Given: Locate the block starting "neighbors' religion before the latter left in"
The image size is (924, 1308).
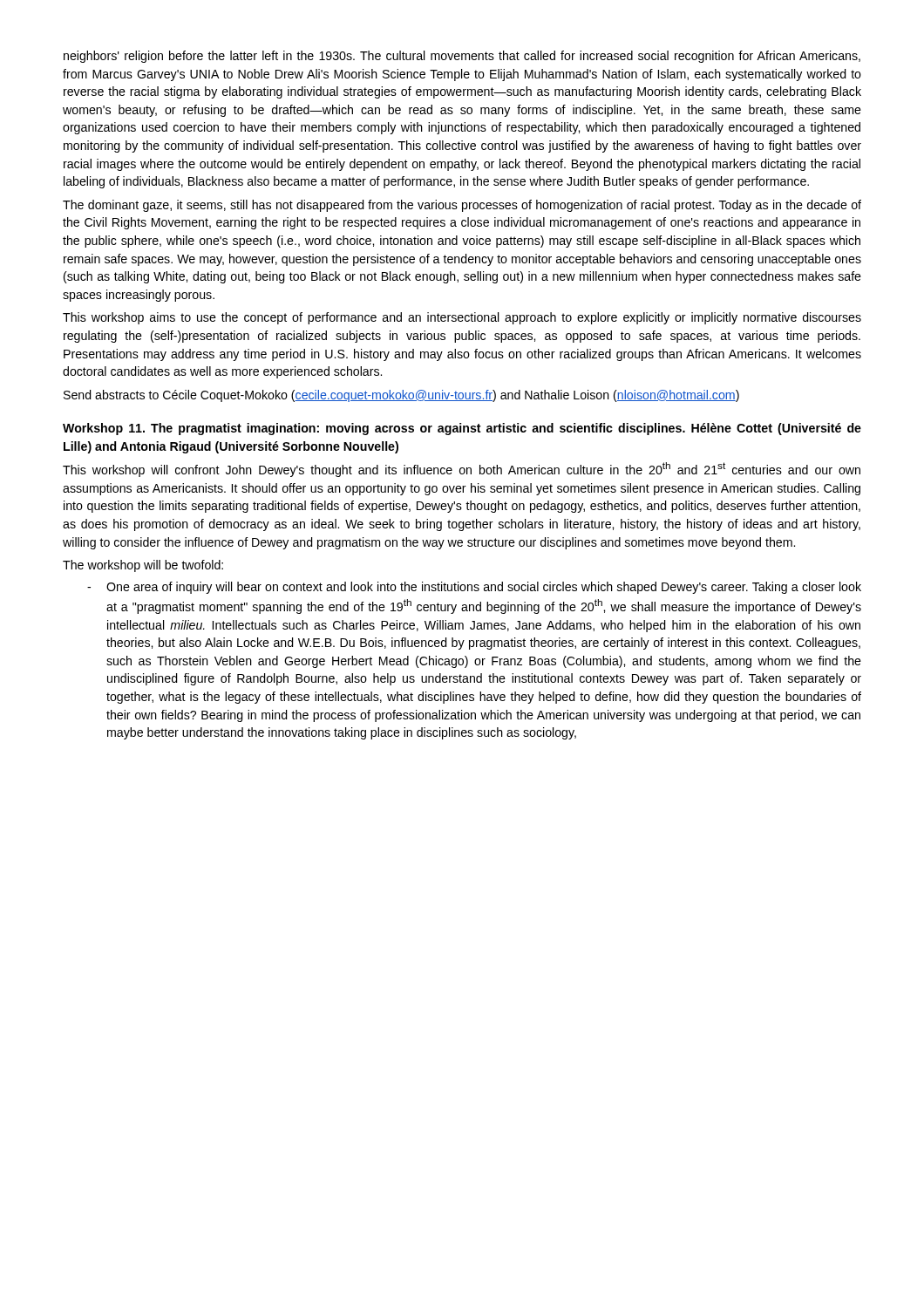Looking at the screenshot, I should click(462, 119).
